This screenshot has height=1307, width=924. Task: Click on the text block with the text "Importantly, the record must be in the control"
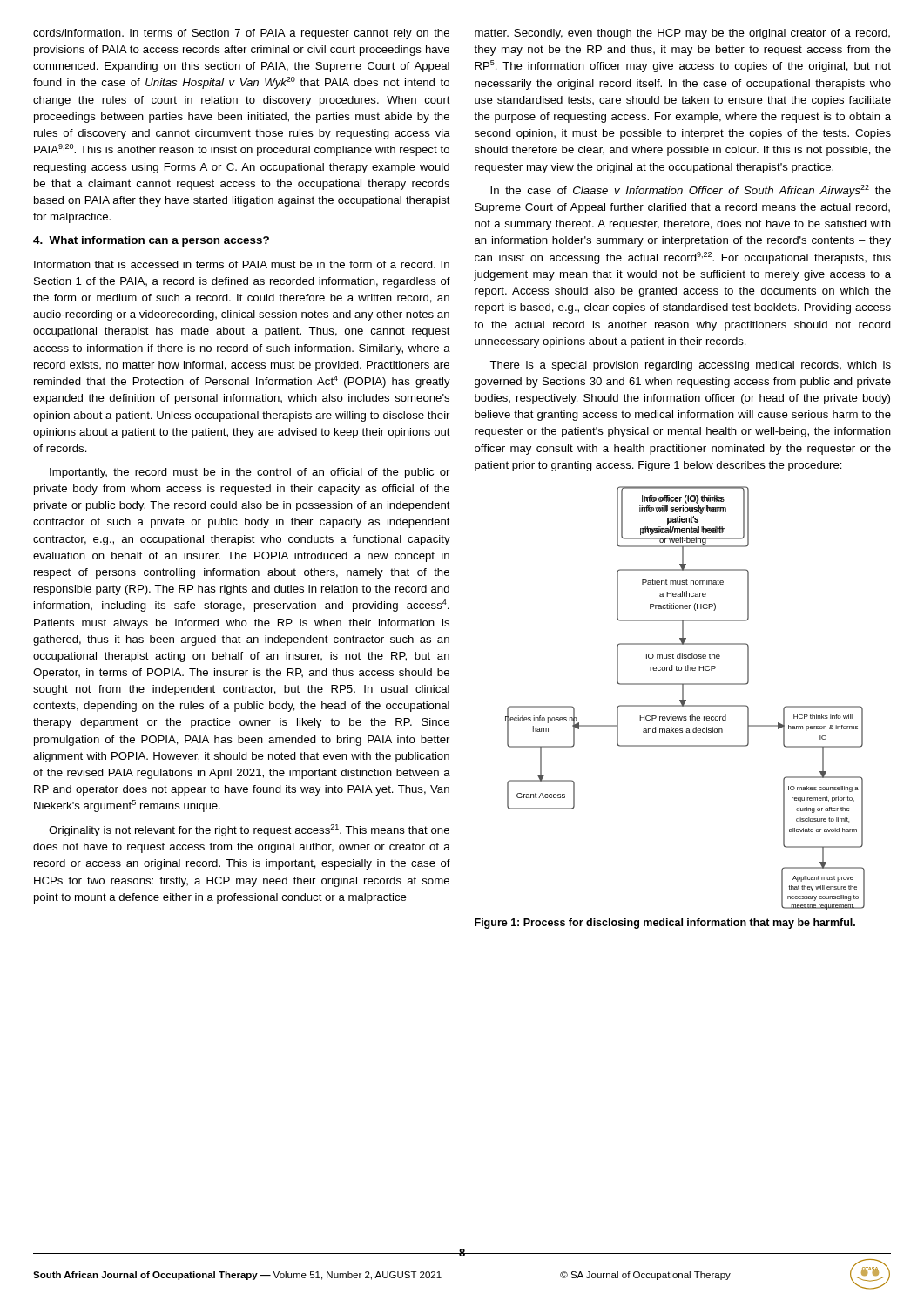click(241, 639)
